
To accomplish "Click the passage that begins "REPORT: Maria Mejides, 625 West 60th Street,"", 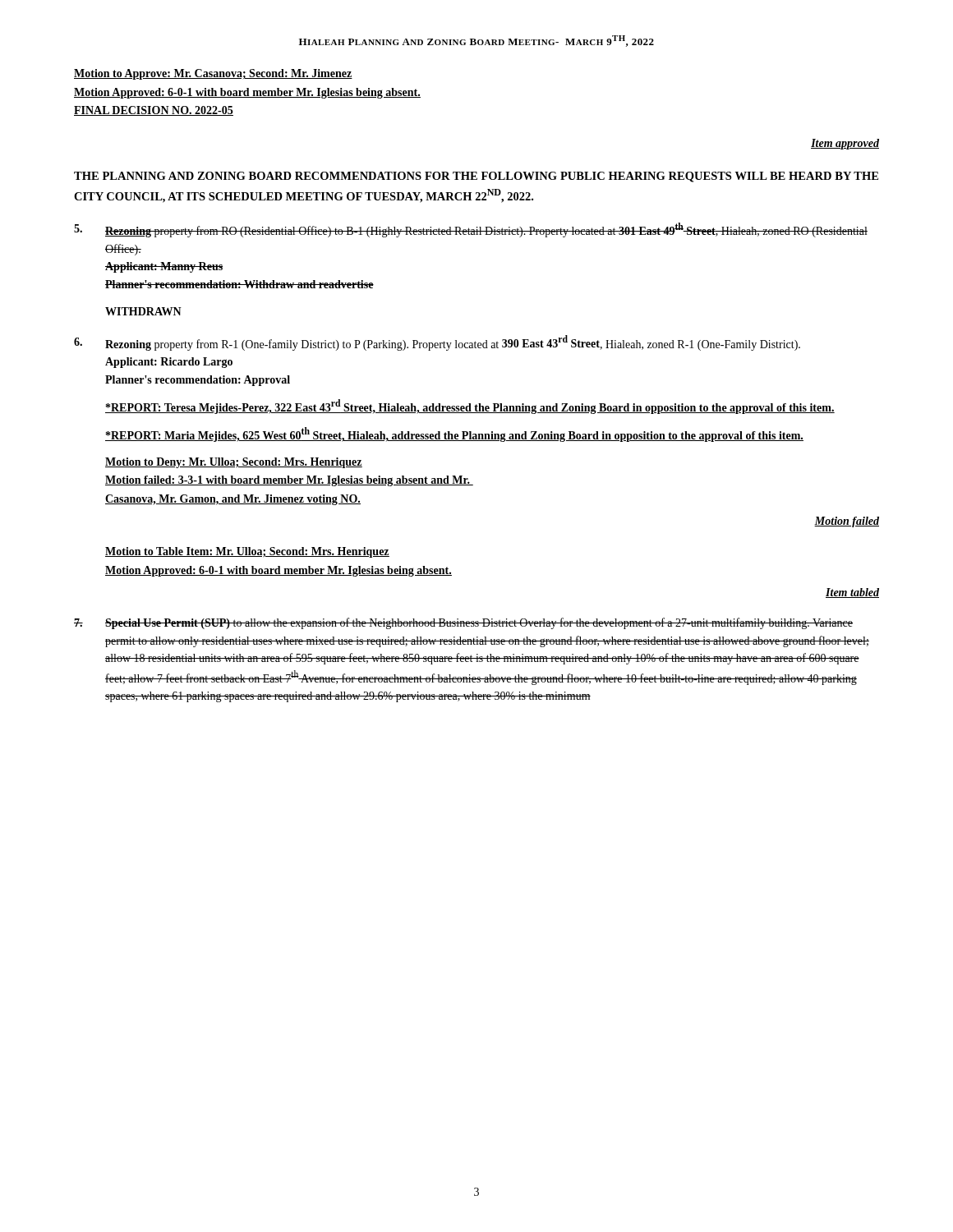I will pos(454,435).
